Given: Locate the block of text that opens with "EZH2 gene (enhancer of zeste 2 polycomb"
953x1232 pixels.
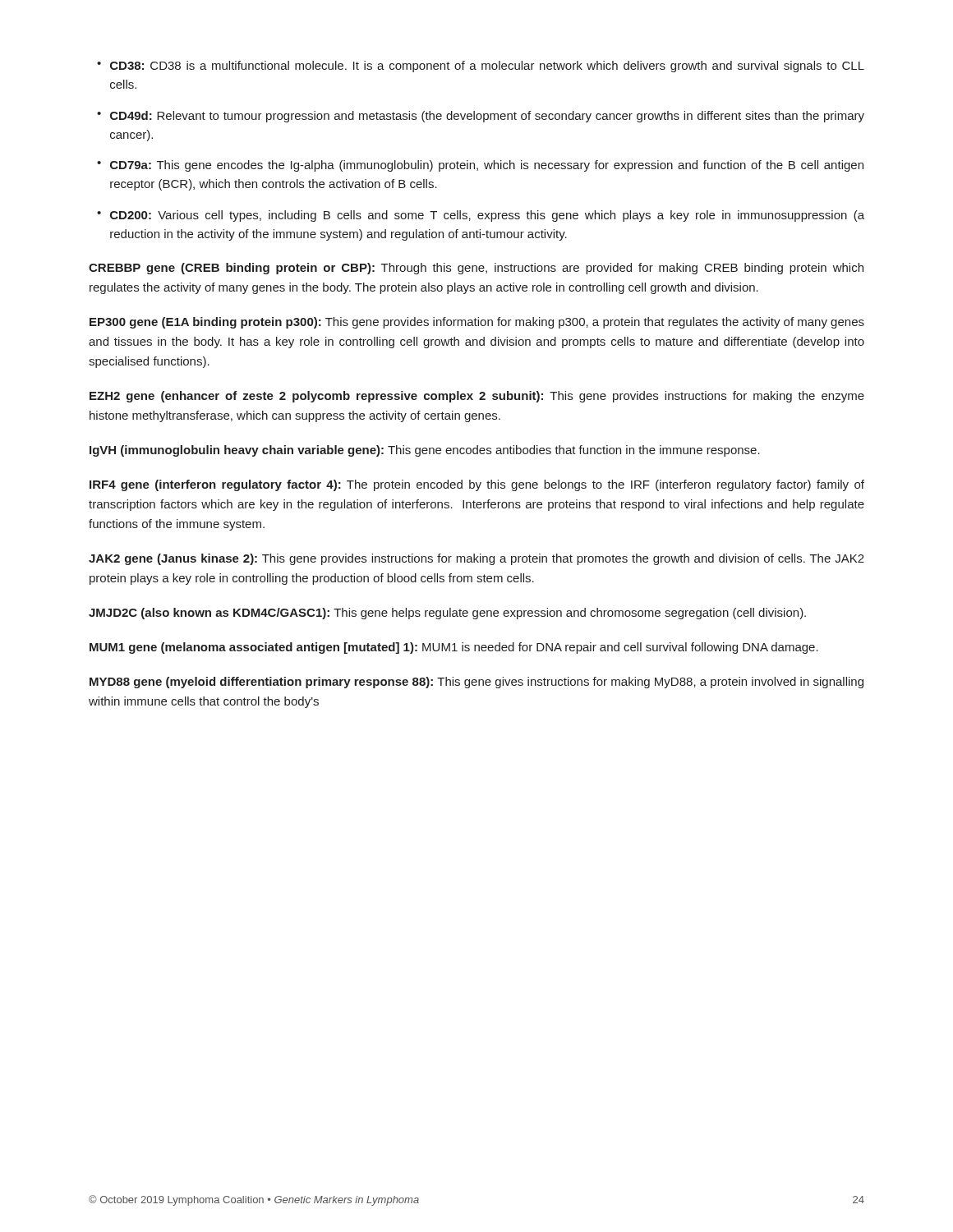Looking at the screenshot, I should (476, 405).
